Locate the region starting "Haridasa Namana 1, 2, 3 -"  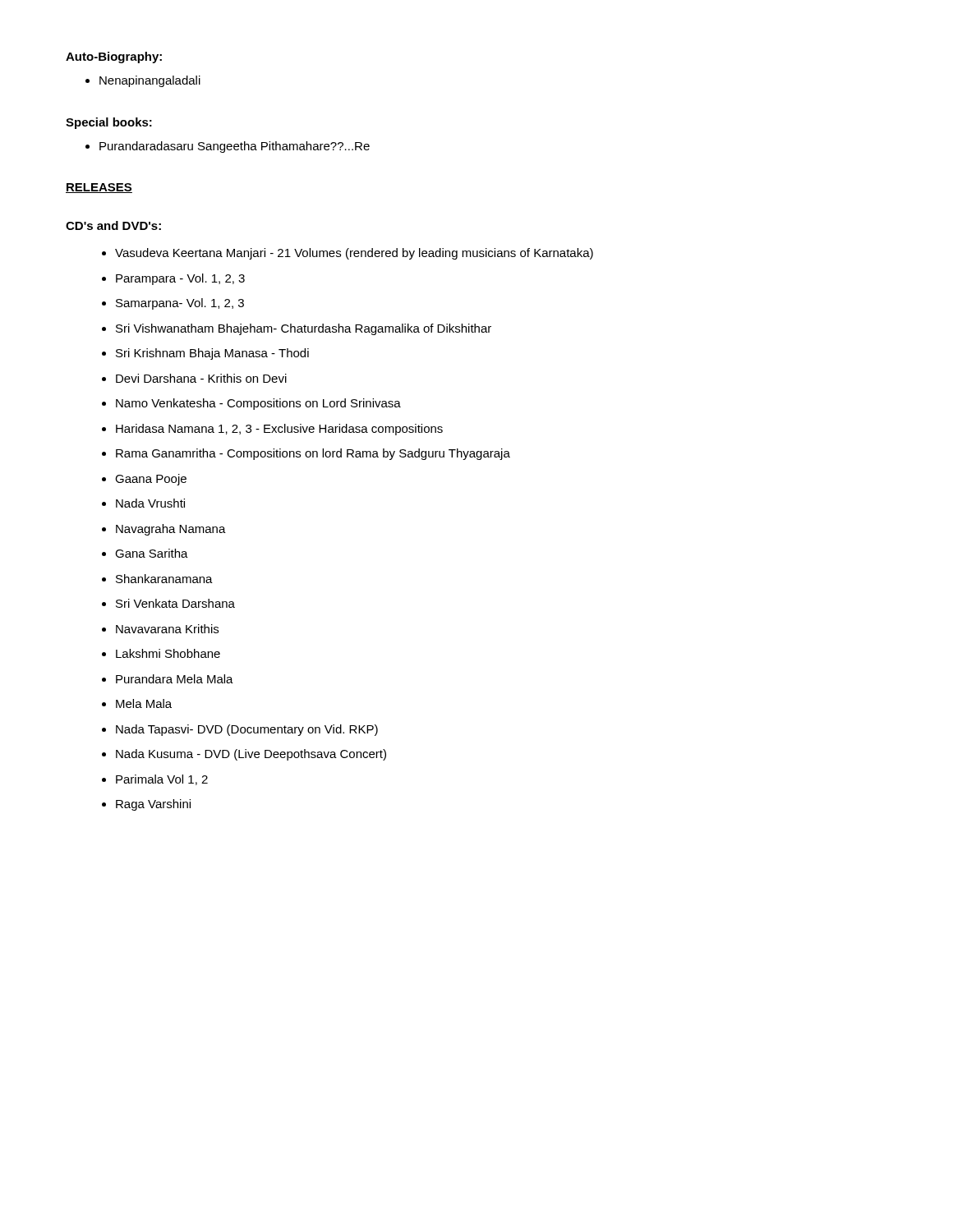coord(279,428)
